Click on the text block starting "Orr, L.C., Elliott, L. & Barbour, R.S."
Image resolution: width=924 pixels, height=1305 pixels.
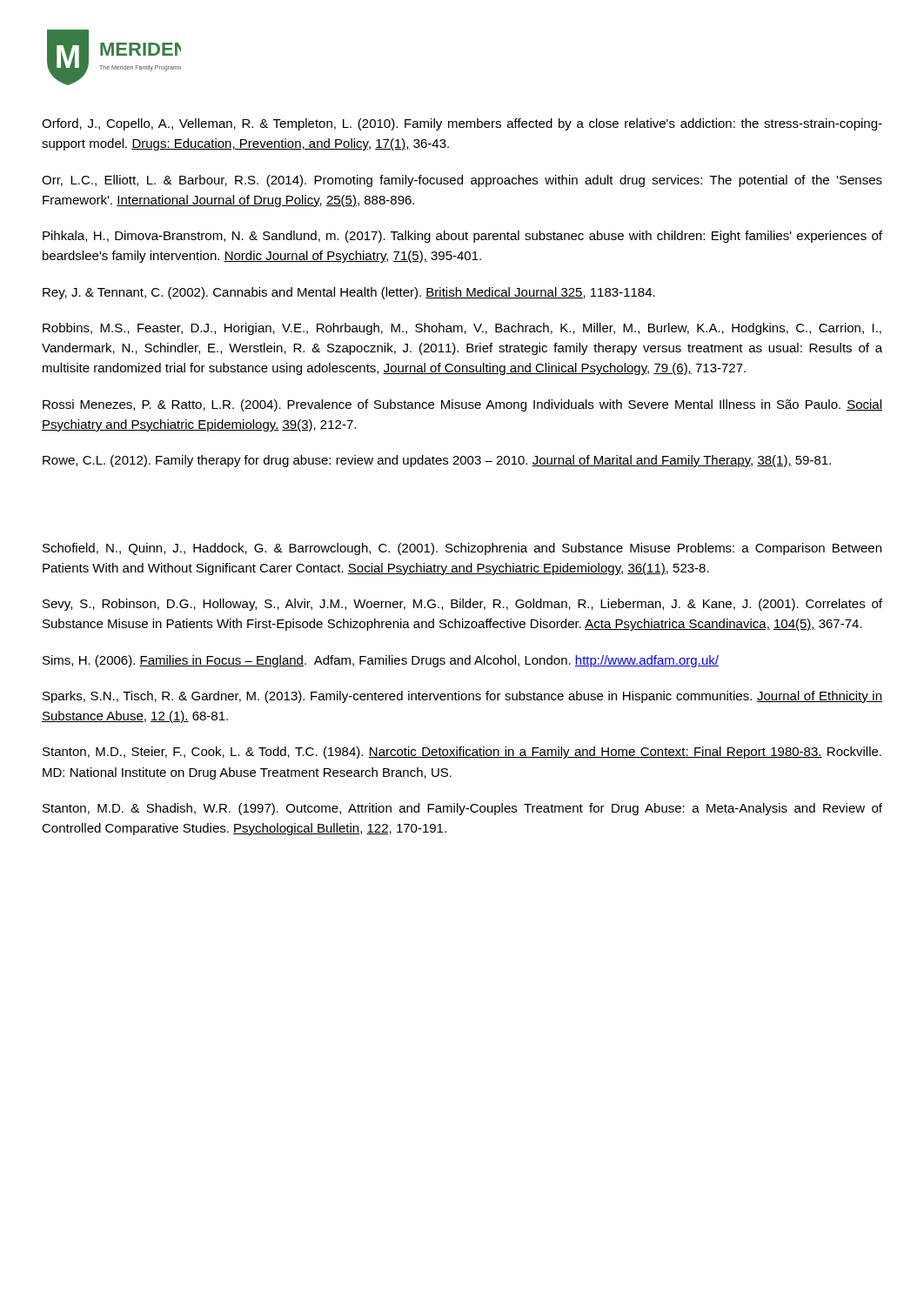(x=462, y=189)
